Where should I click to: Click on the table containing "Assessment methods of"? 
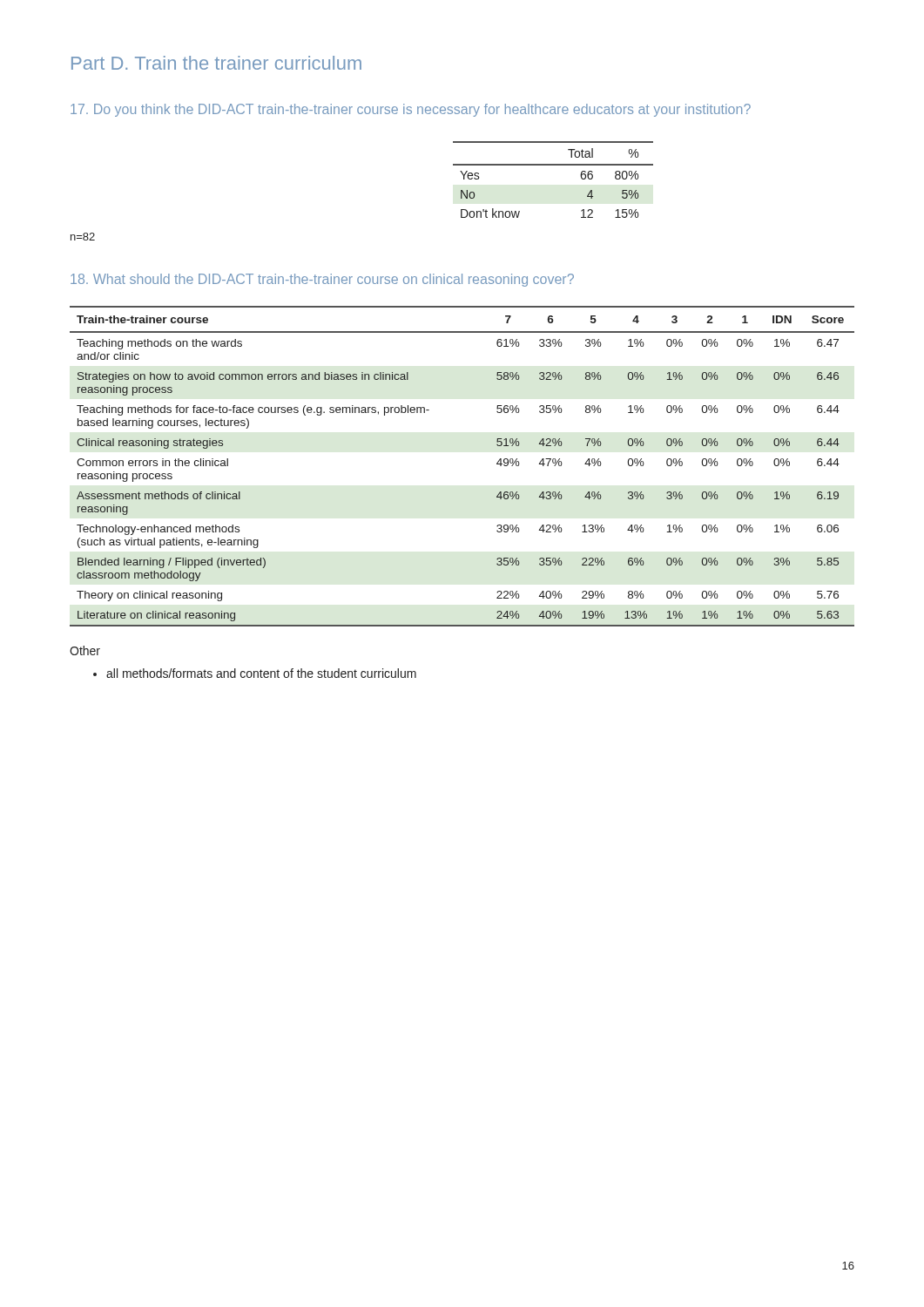[x=462, y=466]
